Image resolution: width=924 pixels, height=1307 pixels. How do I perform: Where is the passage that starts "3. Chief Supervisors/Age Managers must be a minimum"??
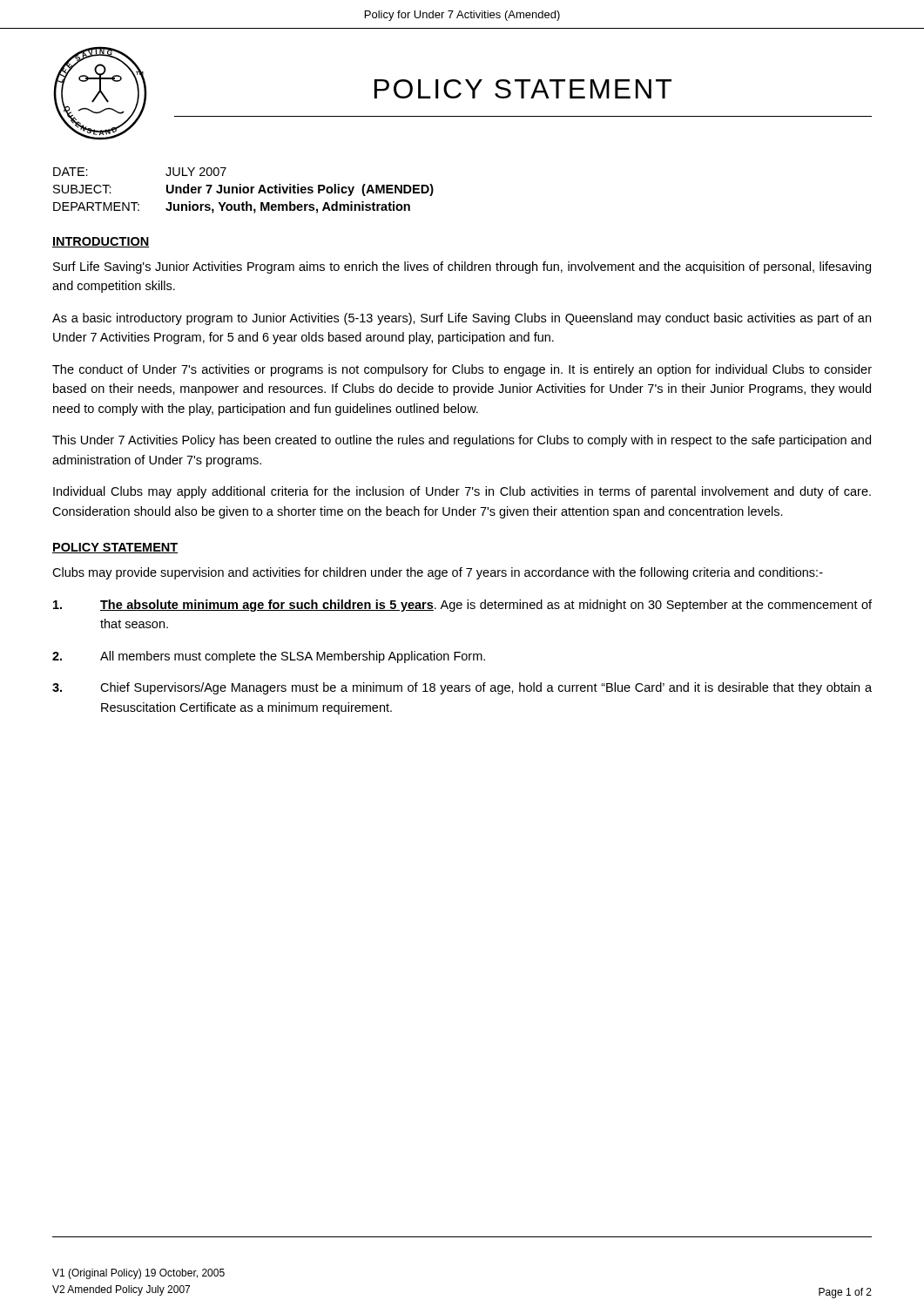tap(462, 697)
